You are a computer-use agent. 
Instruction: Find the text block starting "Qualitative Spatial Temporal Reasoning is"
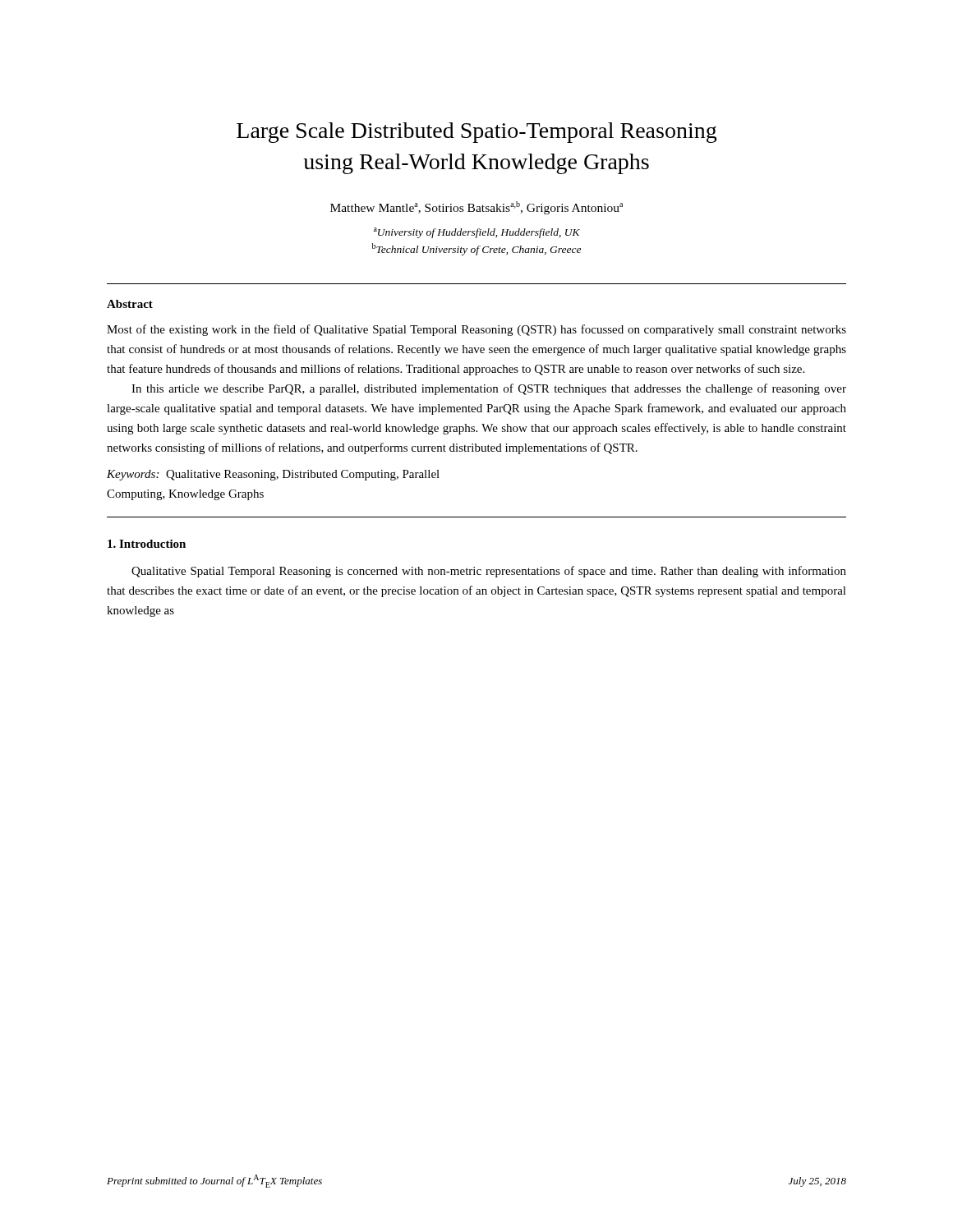(476, 590)
